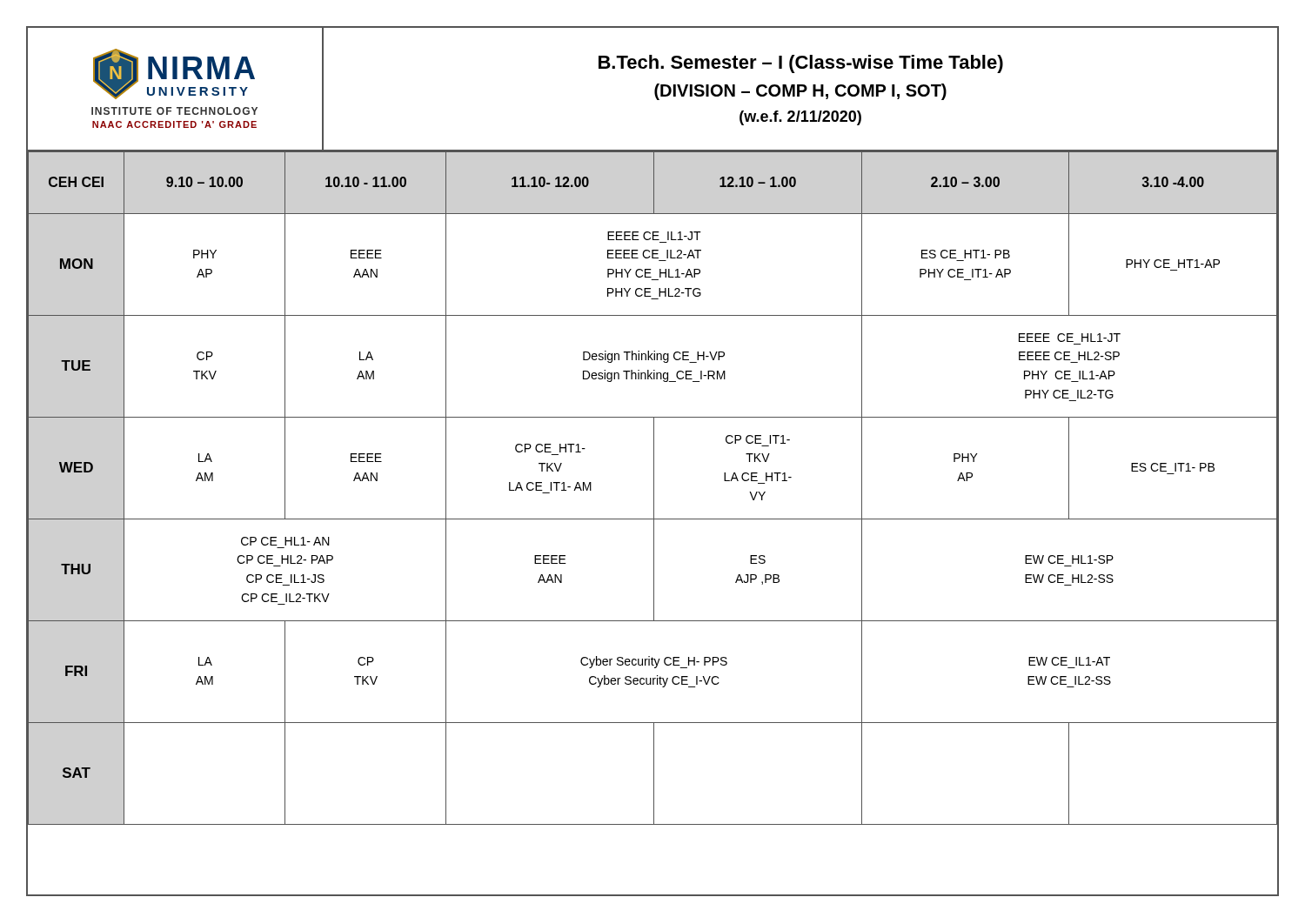Select the logo
Viewport: 1305px width, 924px height.
[x=176, y=89]
